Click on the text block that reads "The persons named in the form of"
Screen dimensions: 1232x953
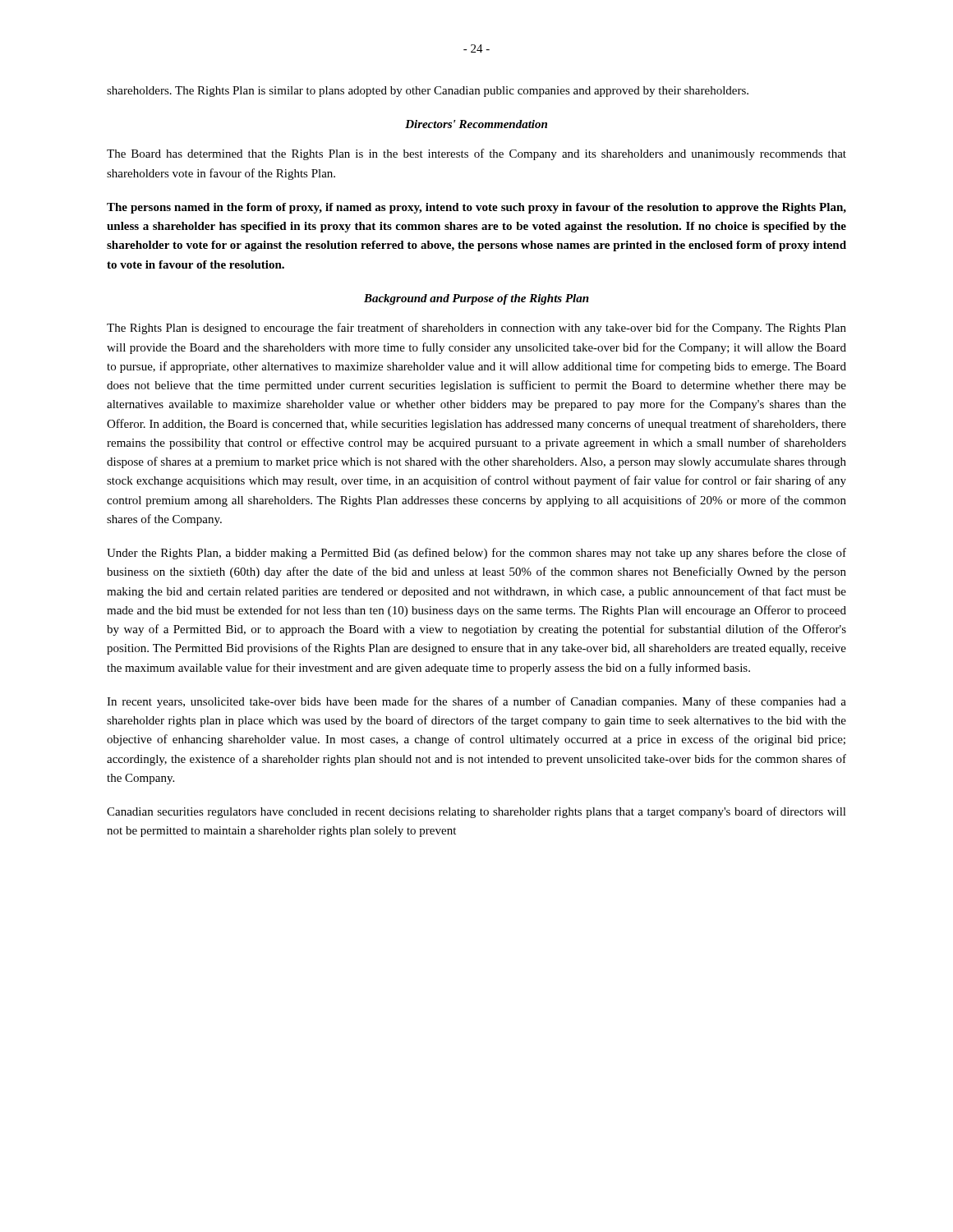click(x=476, y=235)
